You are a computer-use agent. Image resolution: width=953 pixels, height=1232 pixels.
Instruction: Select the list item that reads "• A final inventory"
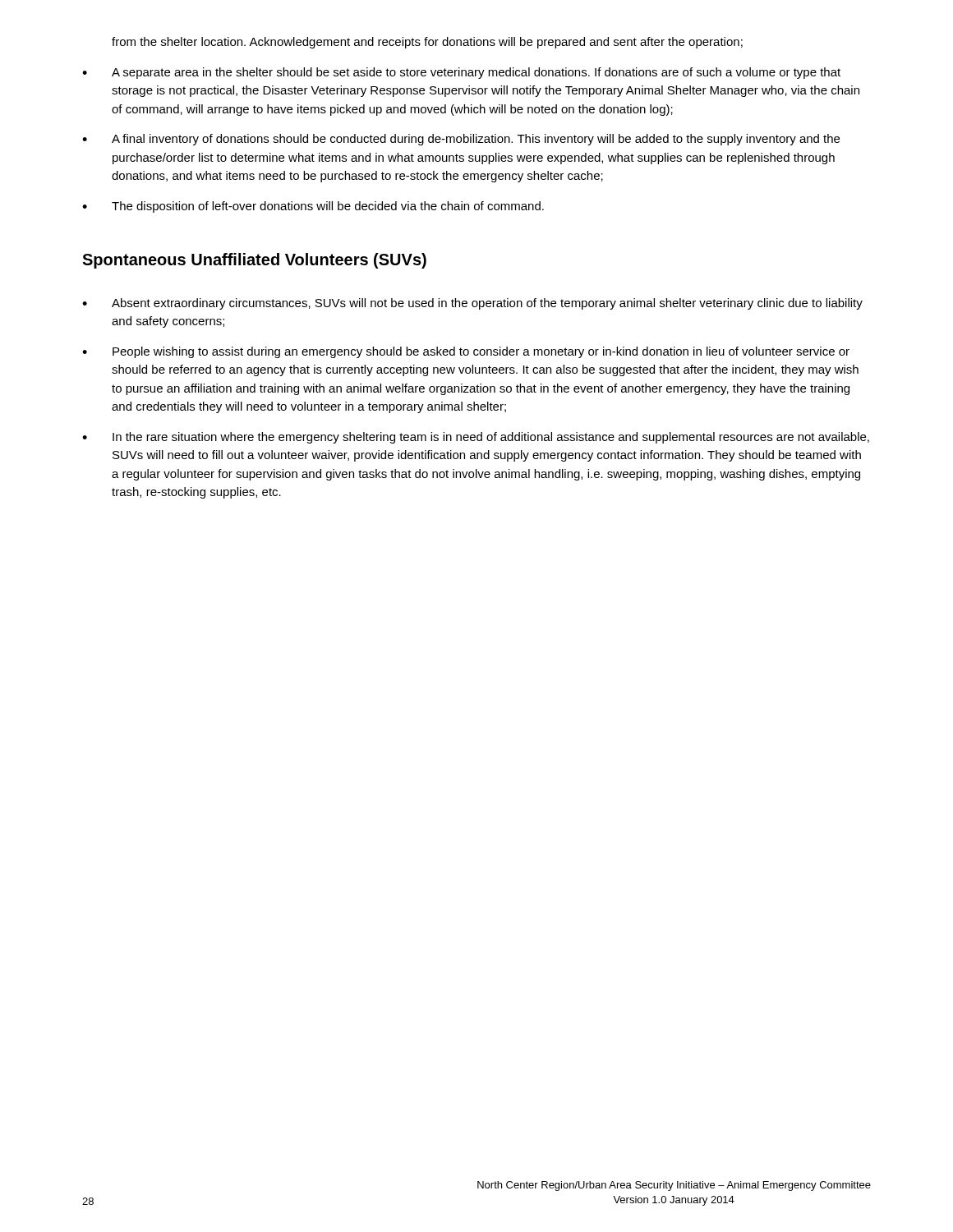point(476,157)
